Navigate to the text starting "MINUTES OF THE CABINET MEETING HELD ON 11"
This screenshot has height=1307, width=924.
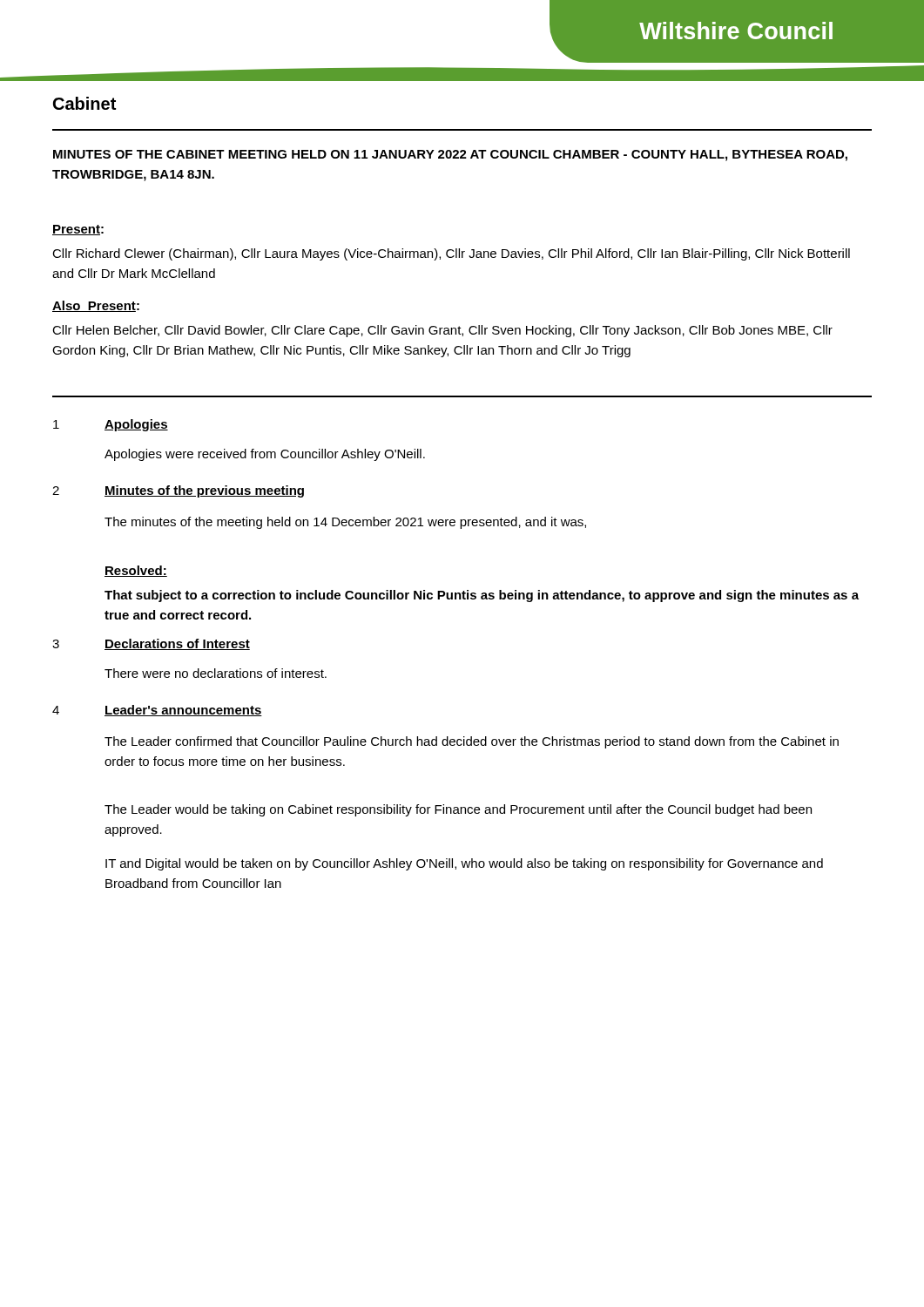click(450, 164)
